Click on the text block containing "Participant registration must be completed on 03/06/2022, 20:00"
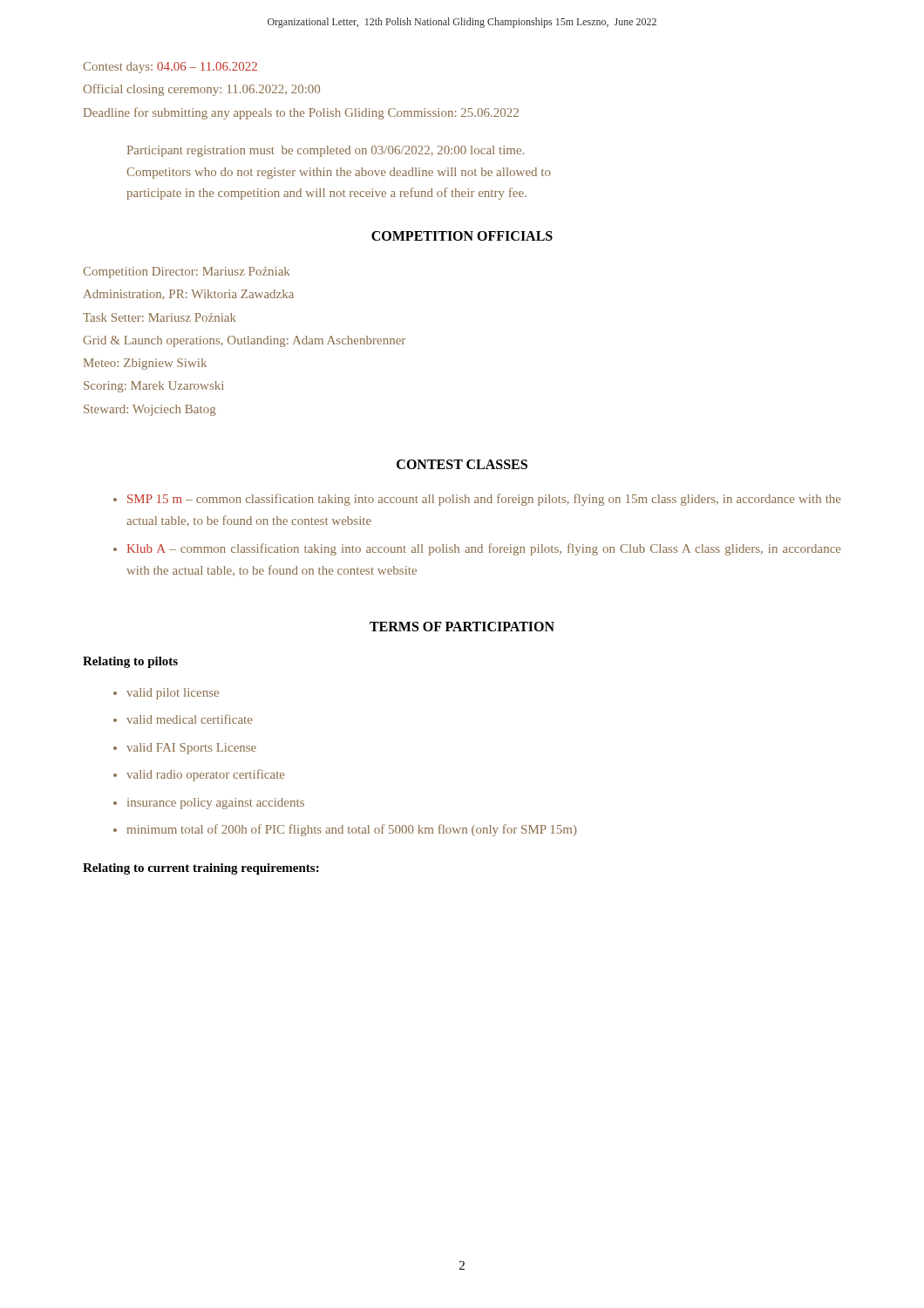The width and height of the screenshot is (924, 1308). click(339, 171)
